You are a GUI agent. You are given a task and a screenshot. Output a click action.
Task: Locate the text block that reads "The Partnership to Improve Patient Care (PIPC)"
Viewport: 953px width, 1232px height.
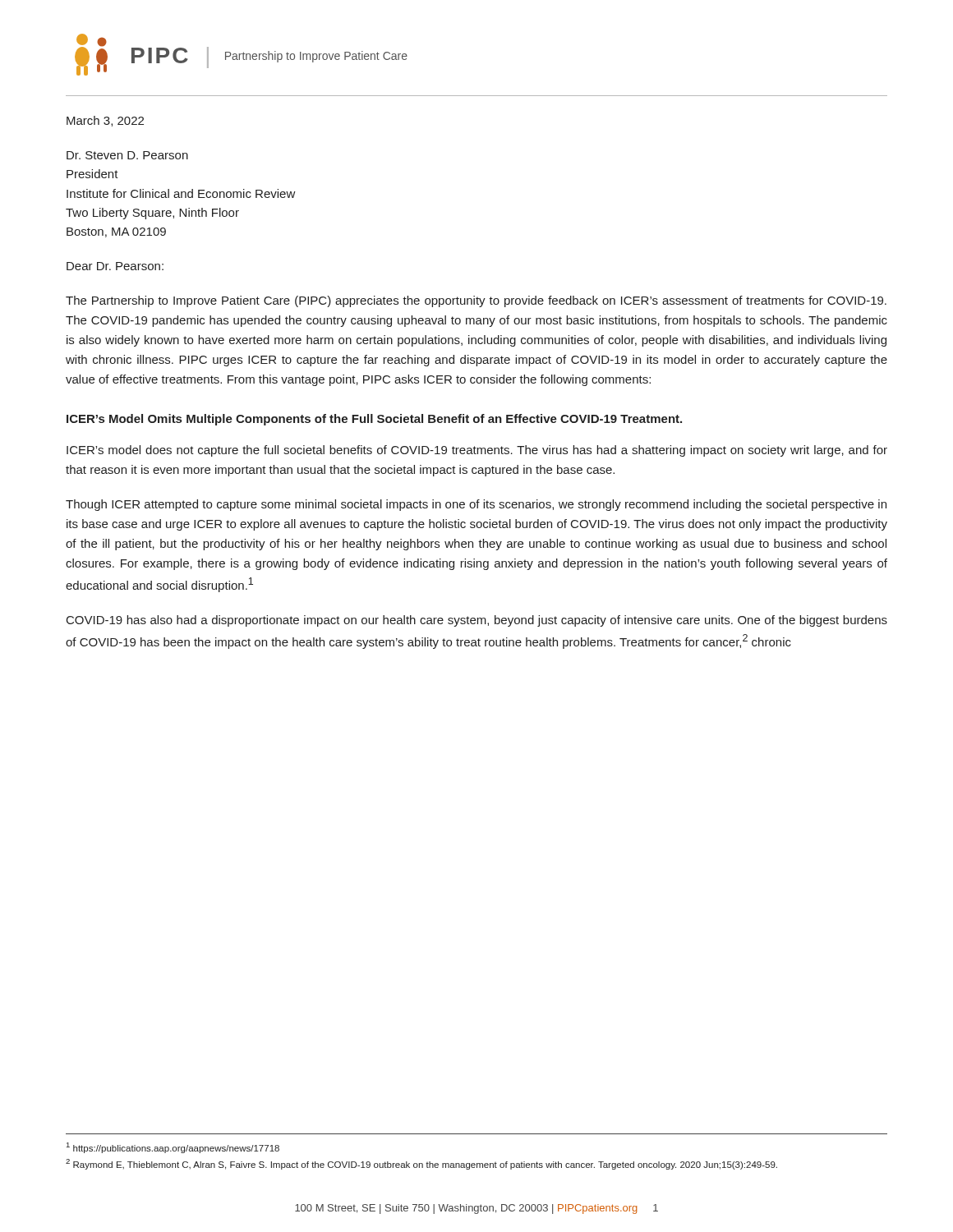tap(476, 340)
